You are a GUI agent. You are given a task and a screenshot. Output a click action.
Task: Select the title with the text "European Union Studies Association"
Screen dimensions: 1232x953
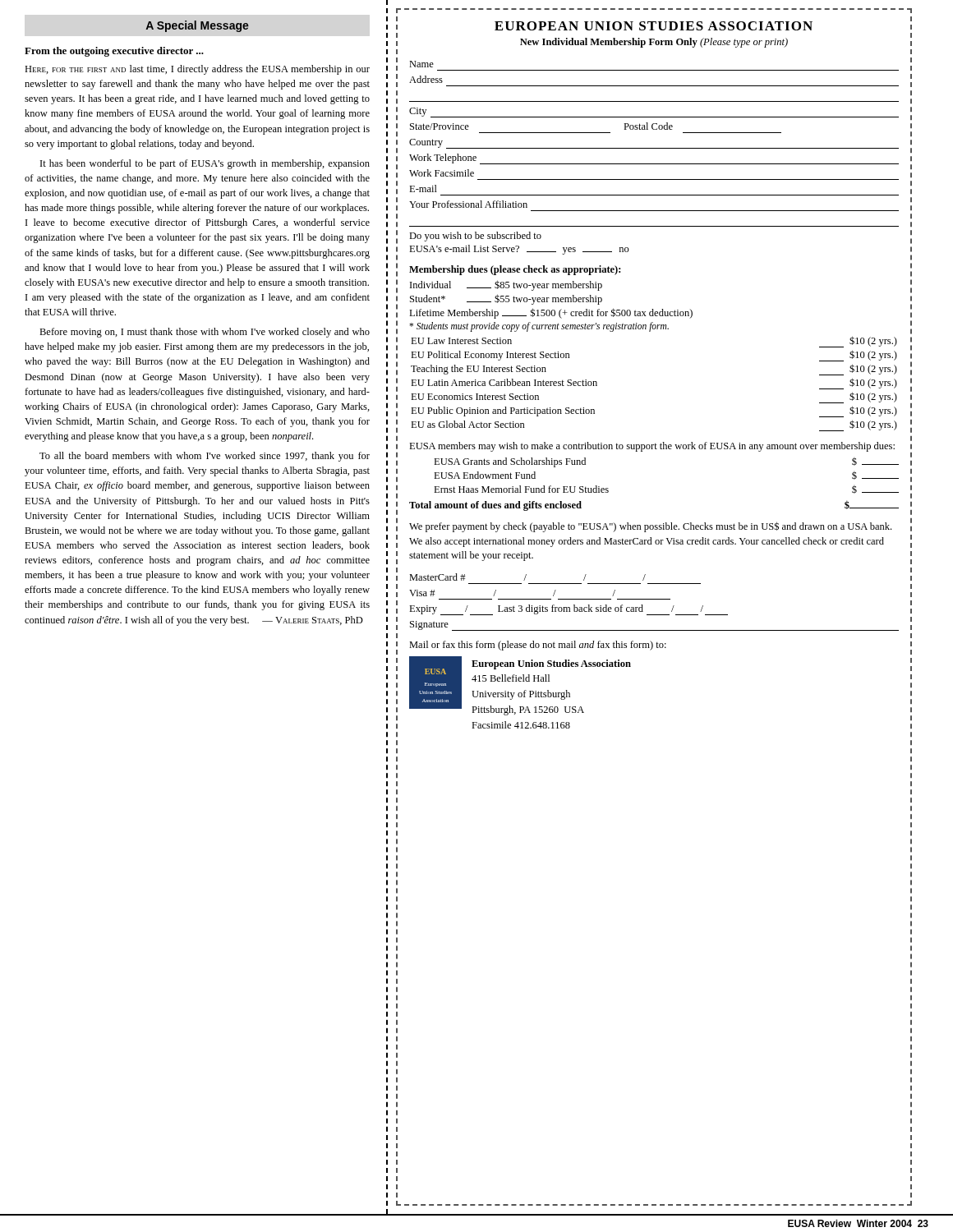[x=654, y=26]
